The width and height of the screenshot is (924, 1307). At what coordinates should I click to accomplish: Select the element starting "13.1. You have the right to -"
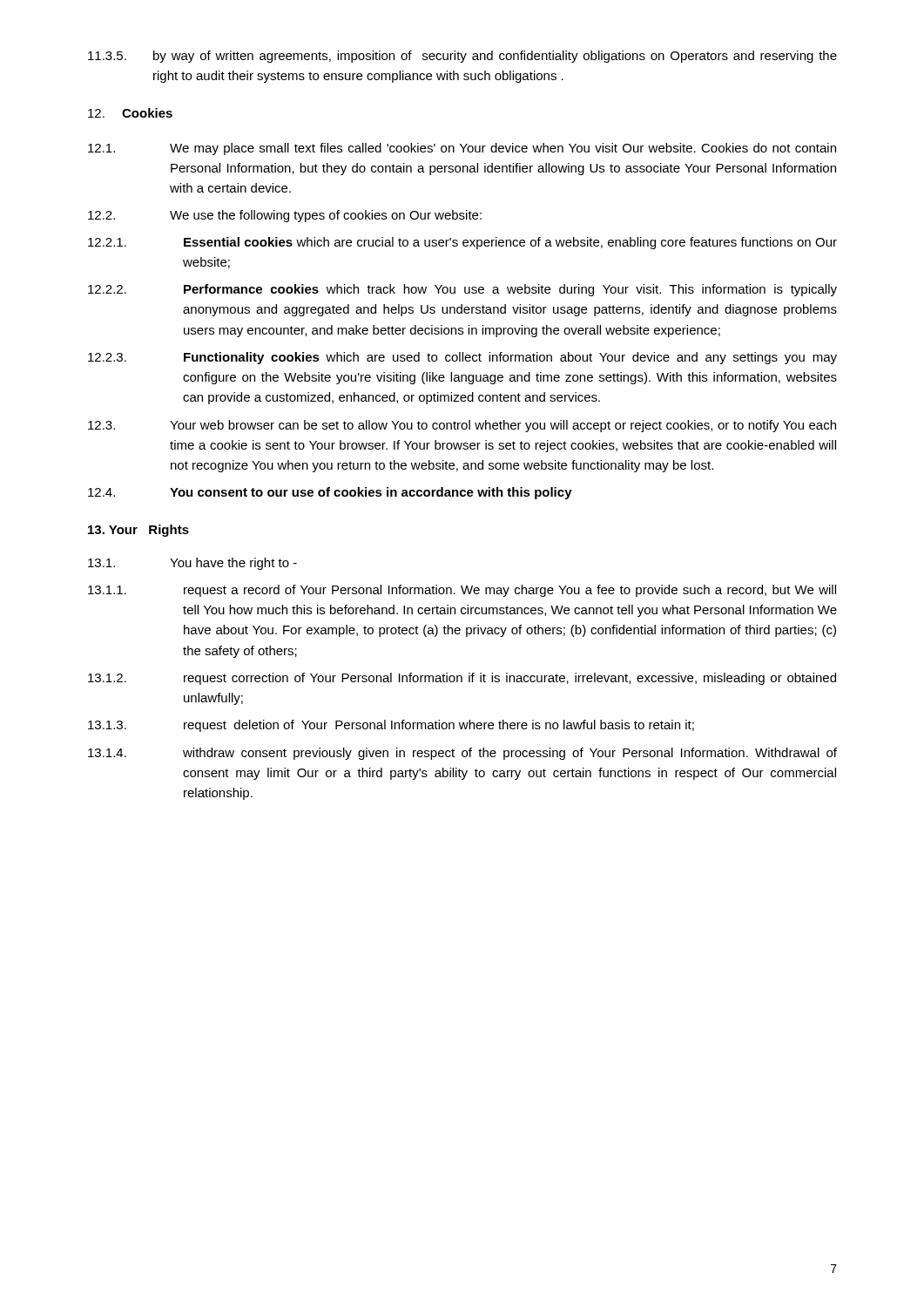(192, 562)
